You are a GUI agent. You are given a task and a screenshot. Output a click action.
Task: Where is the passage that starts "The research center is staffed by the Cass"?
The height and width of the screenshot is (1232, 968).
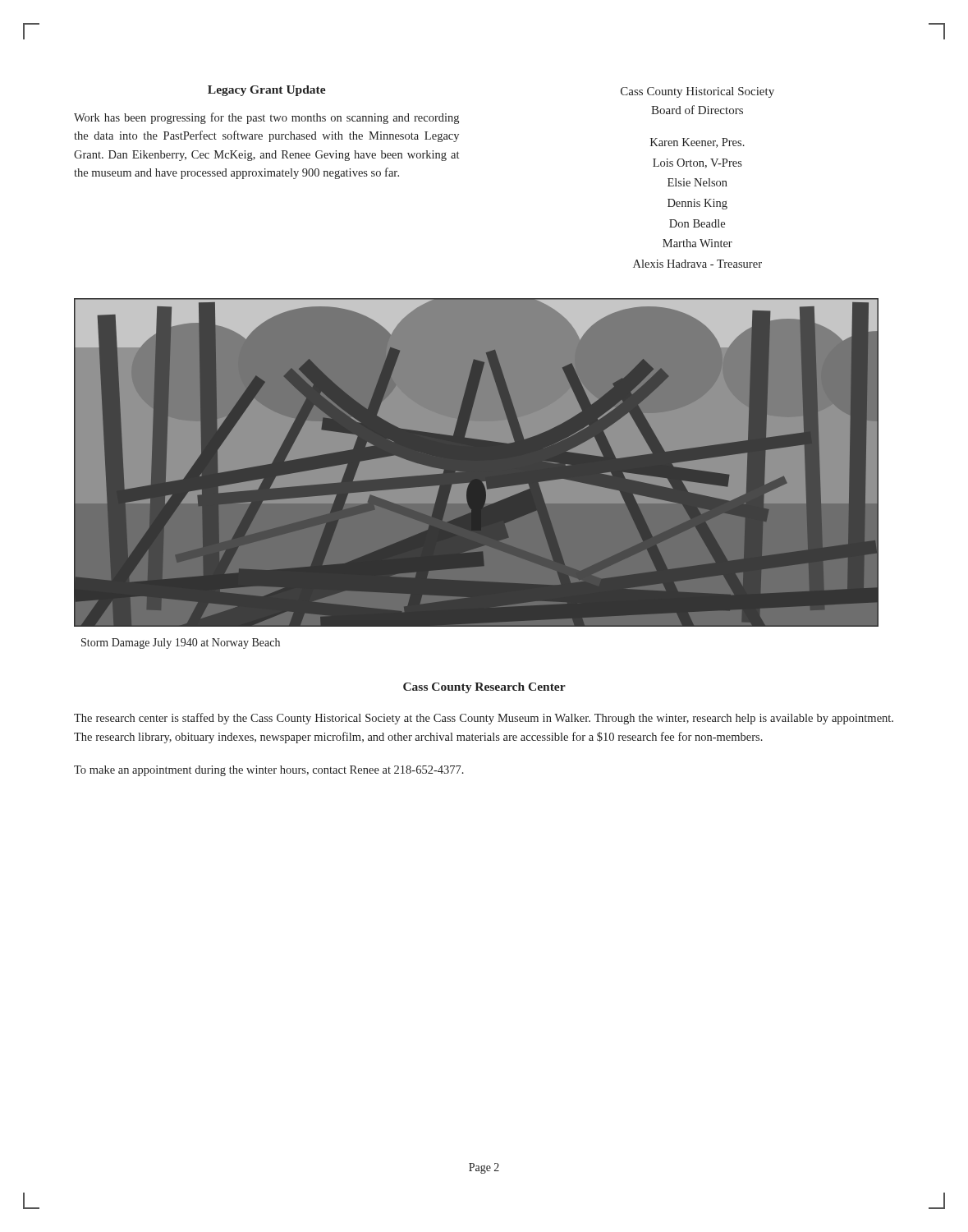click(x=484, y=727)
